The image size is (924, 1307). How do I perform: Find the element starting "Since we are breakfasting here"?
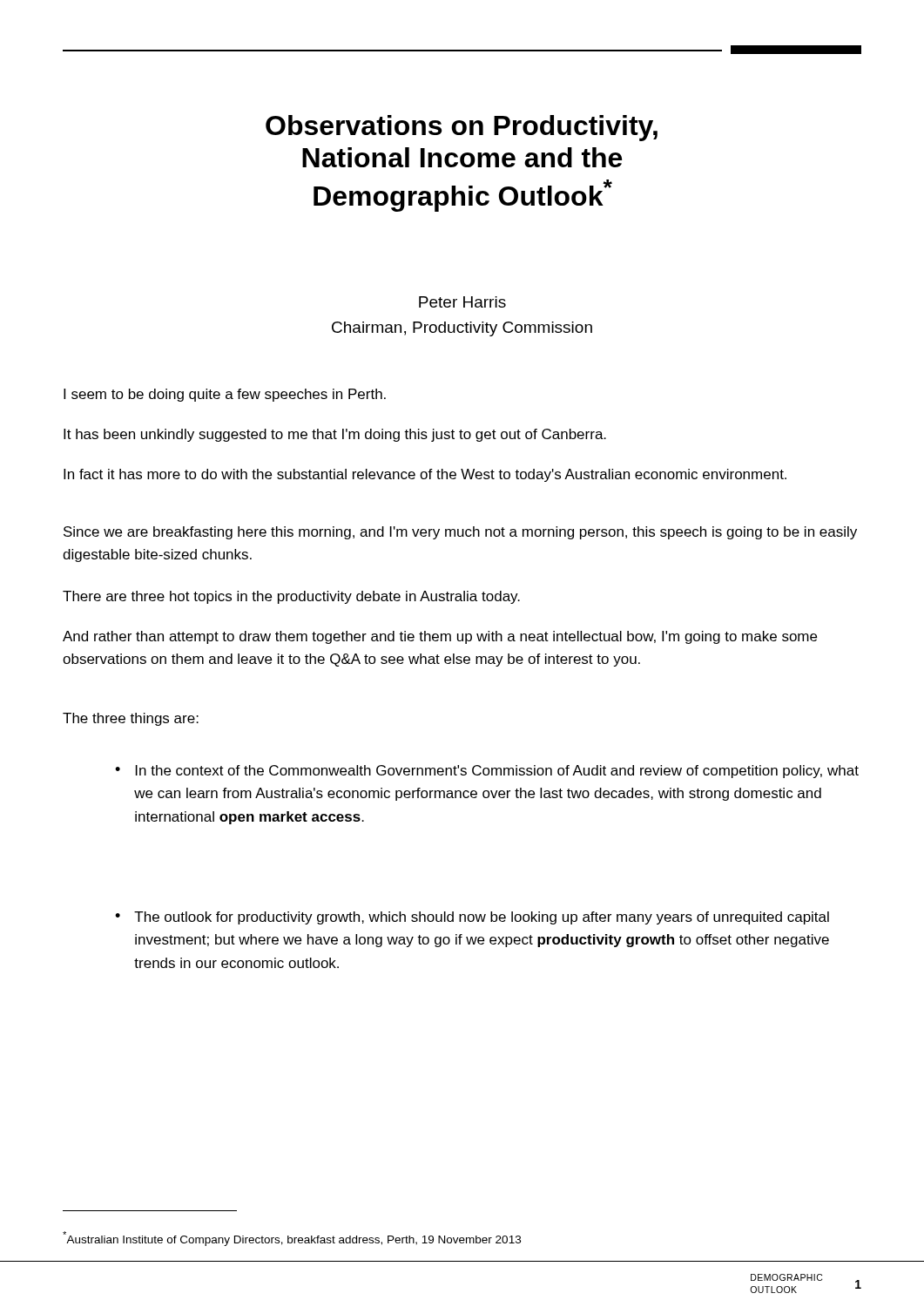coord(462,544)
